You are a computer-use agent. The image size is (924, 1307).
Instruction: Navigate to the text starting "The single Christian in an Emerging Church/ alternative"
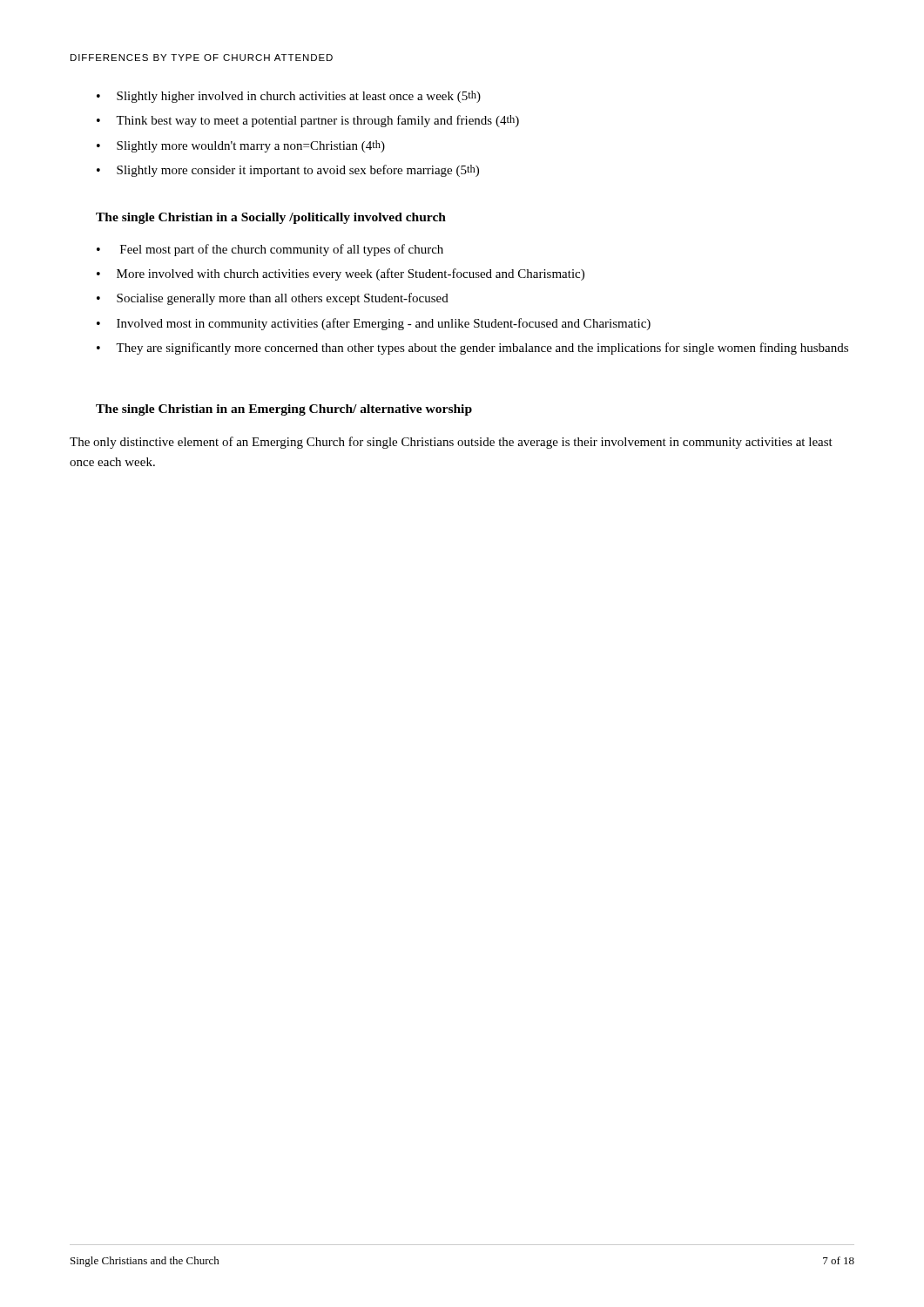(x=284, y=408)
